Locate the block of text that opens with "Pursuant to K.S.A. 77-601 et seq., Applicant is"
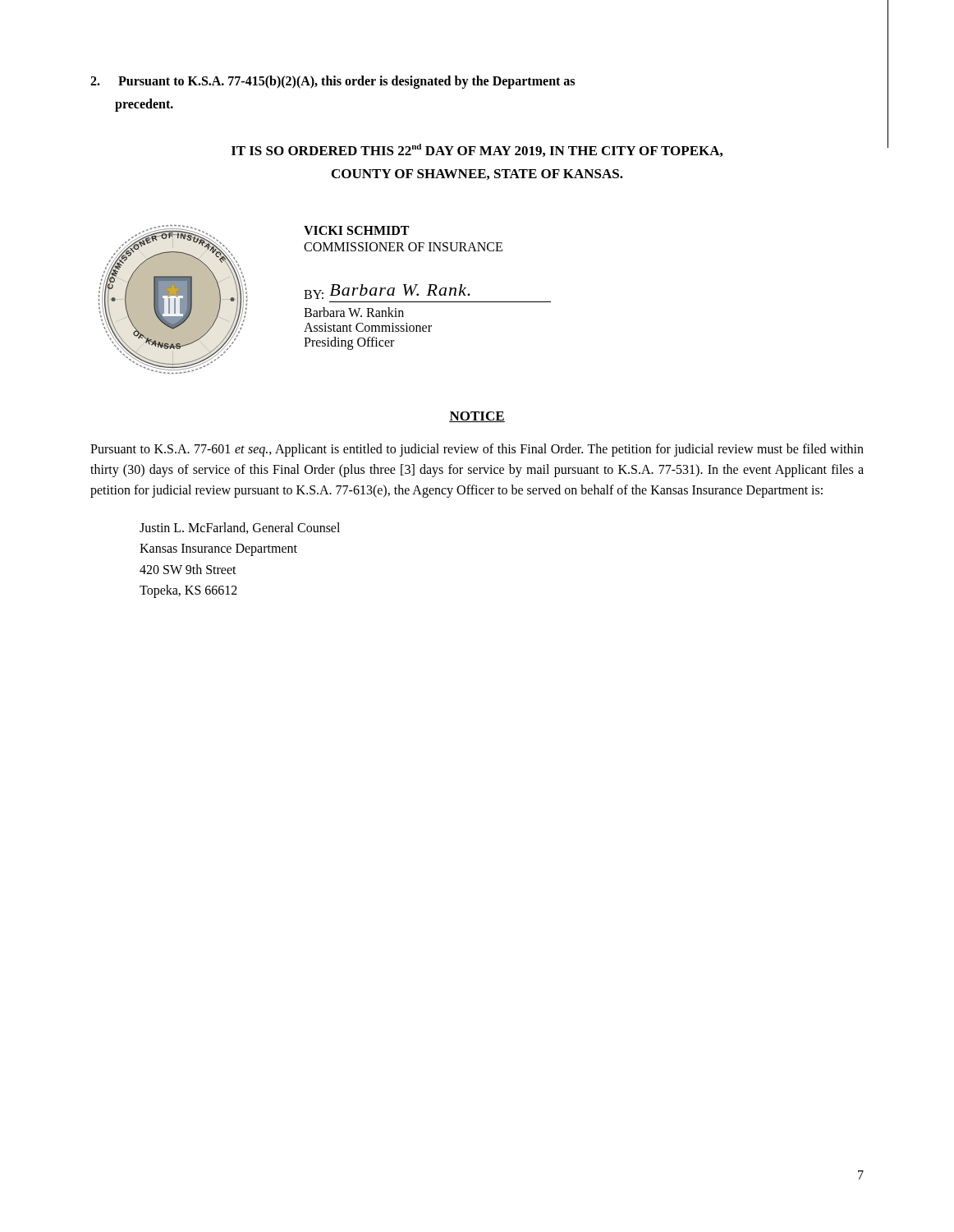 tap(477, 469)
